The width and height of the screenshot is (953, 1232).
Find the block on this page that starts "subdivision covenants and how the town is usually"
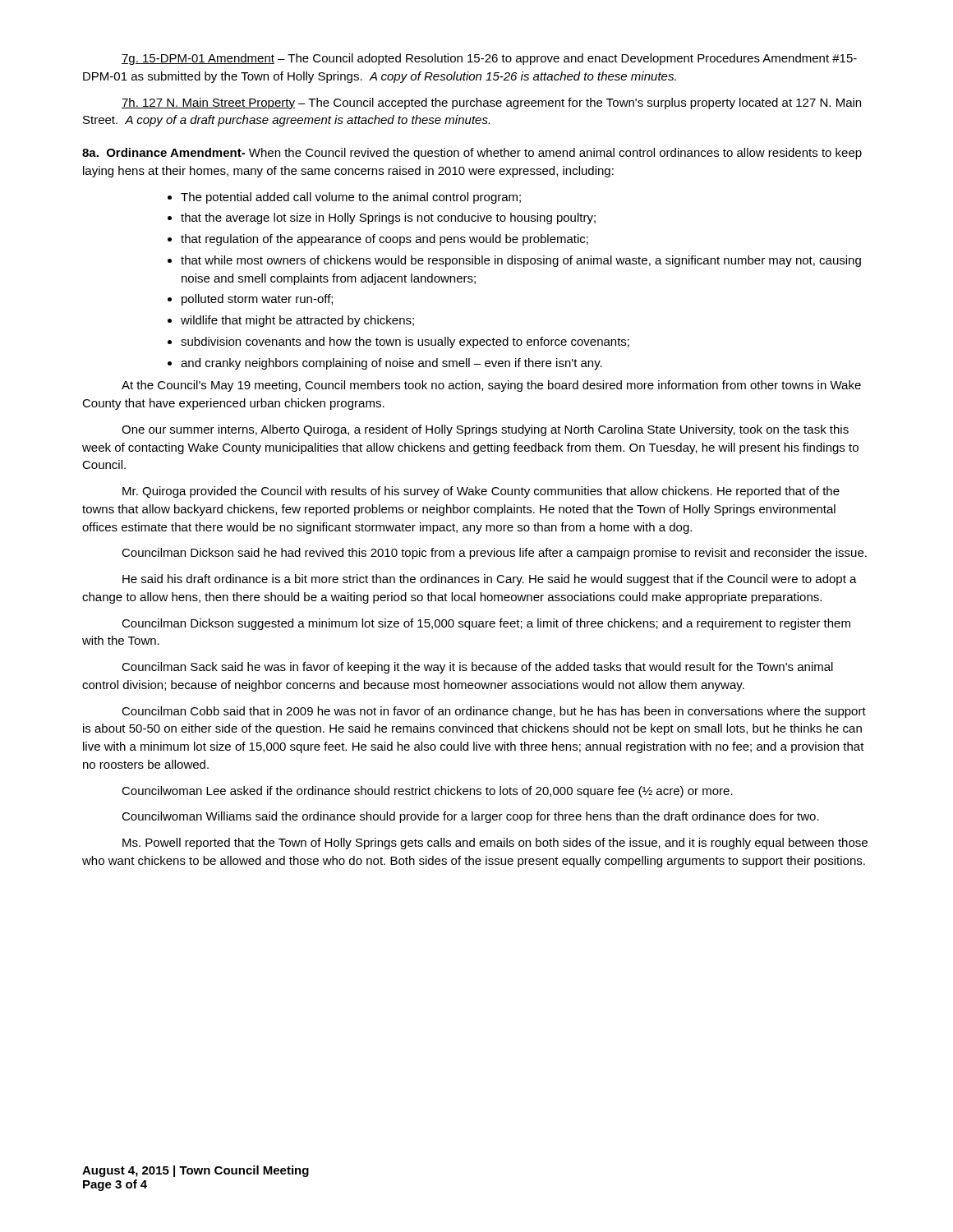(x=405, y=341)
